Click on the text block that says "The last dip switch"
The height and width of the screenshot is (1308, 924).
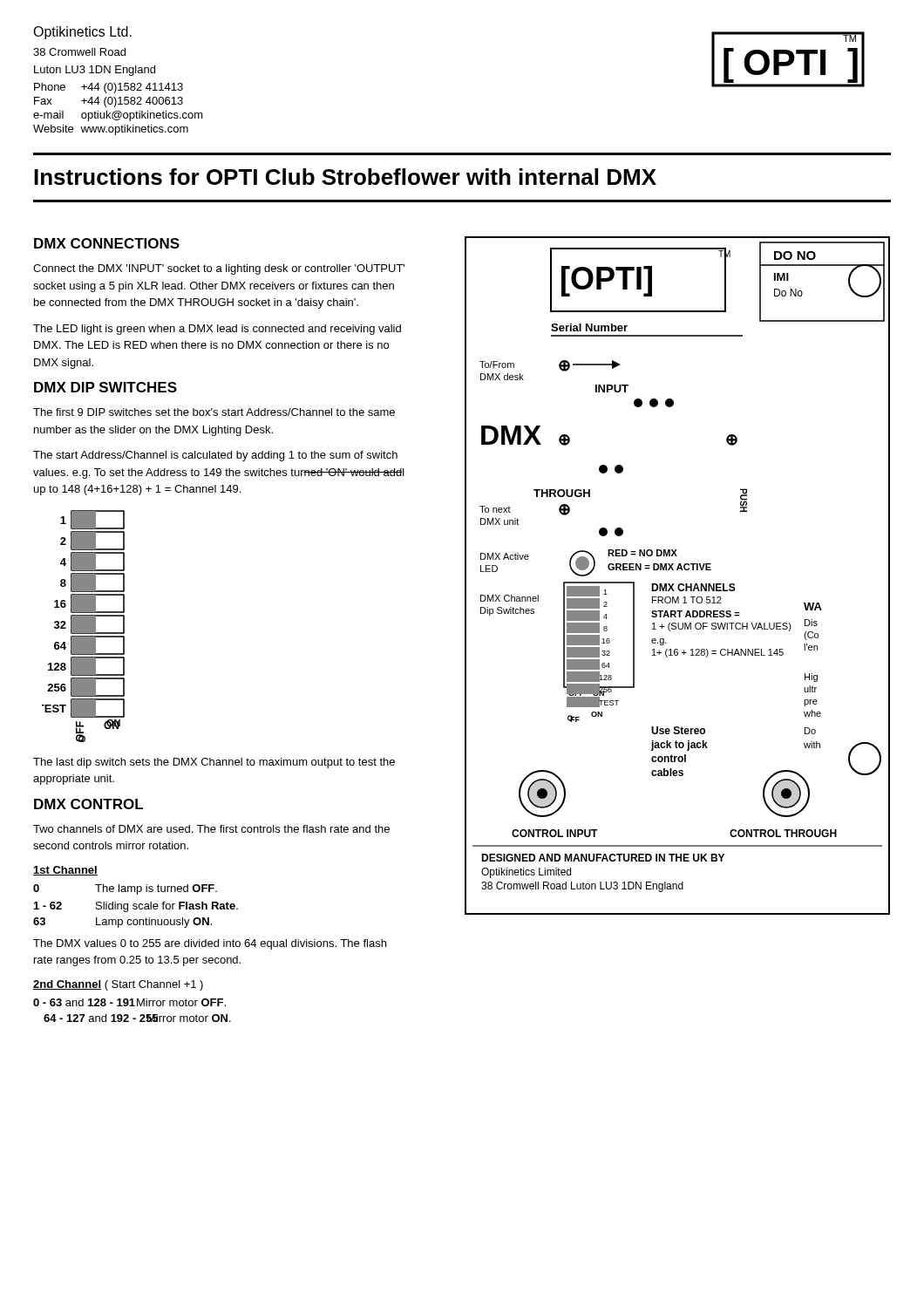click(x=214, y=770)
